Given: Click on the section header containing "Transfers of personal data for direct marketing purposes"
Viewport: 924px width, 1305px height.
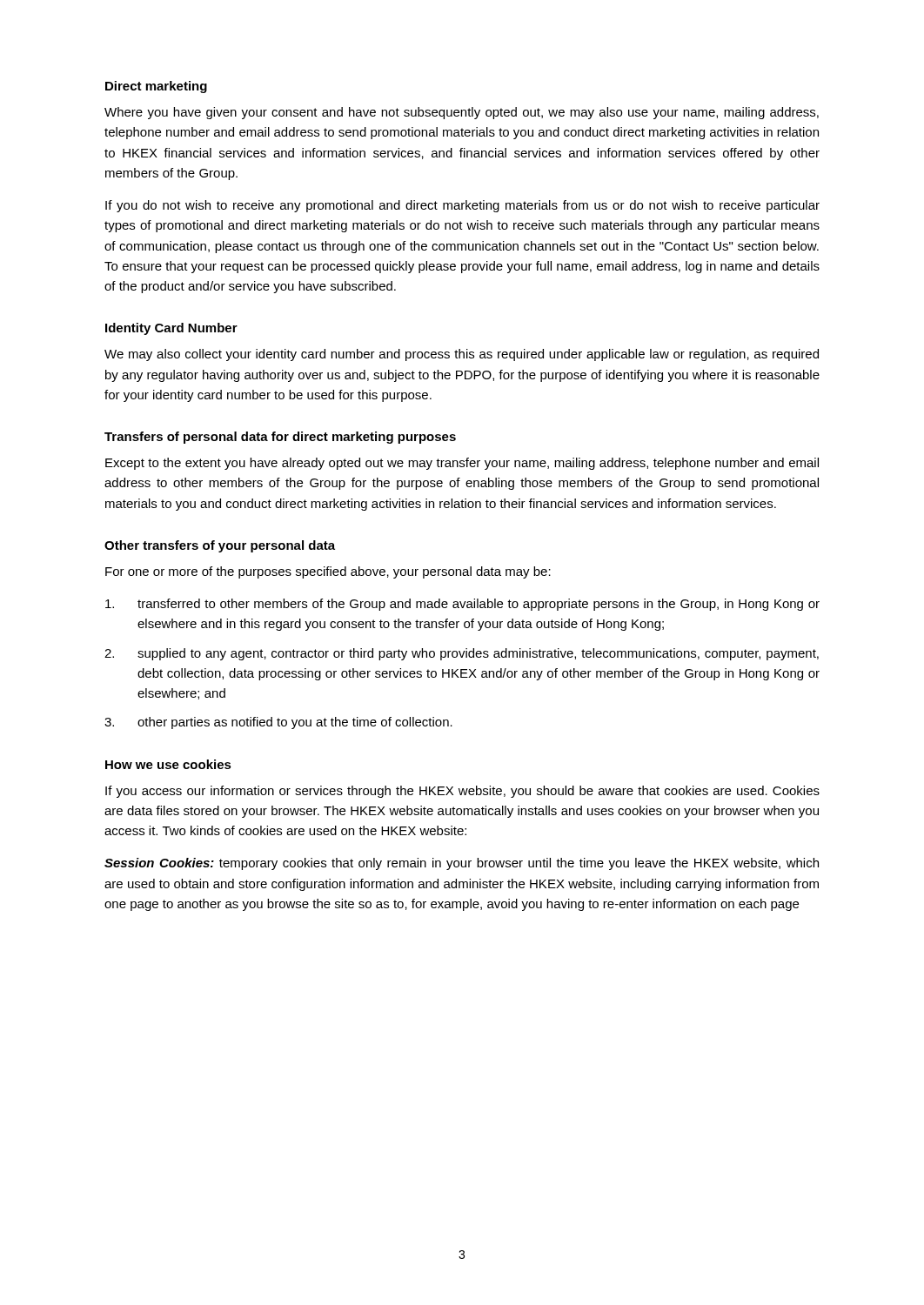Looking at the screenshot, I should point(280,436).
